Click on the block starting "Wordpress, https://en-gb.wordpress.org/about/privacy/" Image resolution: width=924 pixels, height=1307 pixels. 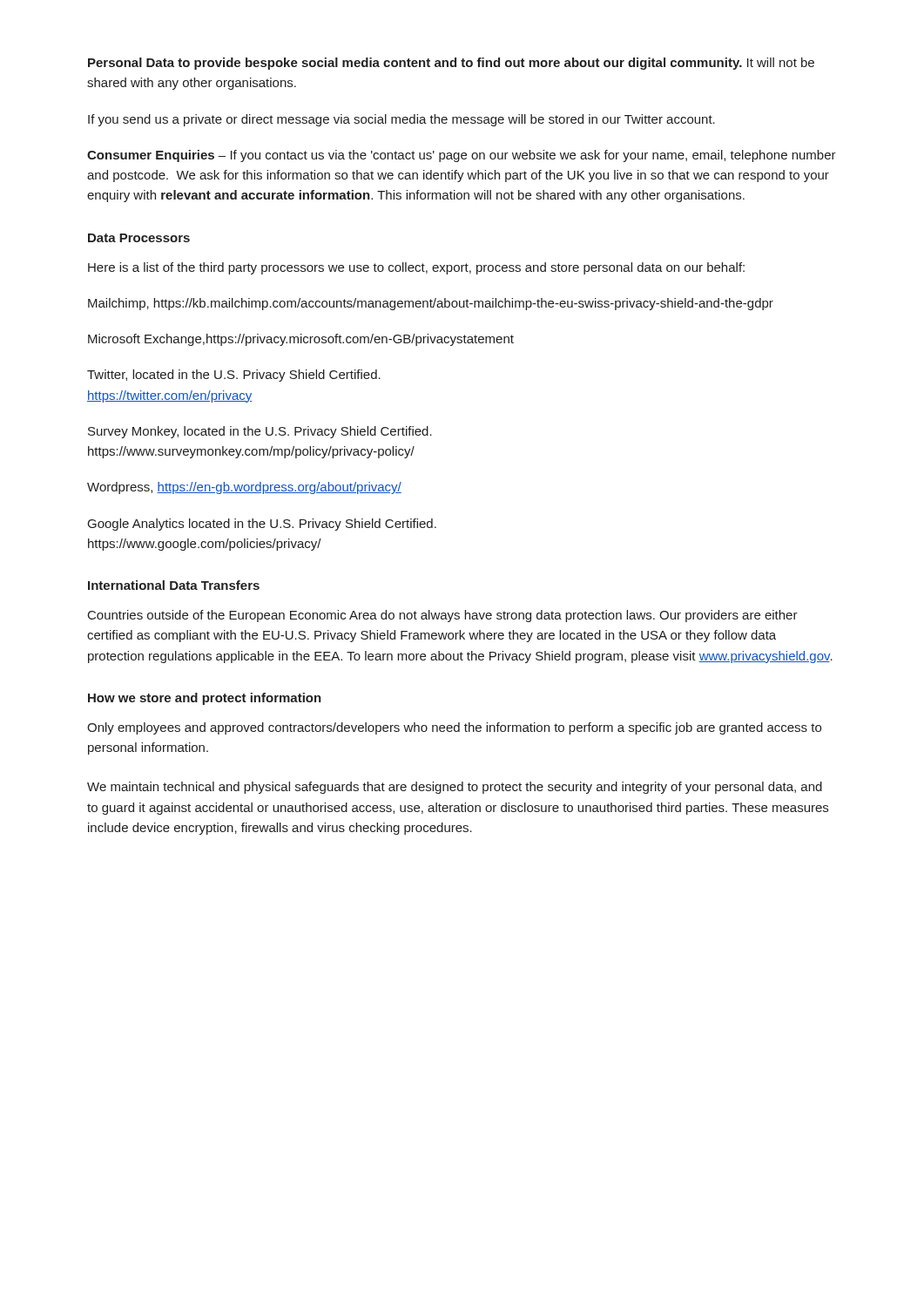click(x=244, y=487)
